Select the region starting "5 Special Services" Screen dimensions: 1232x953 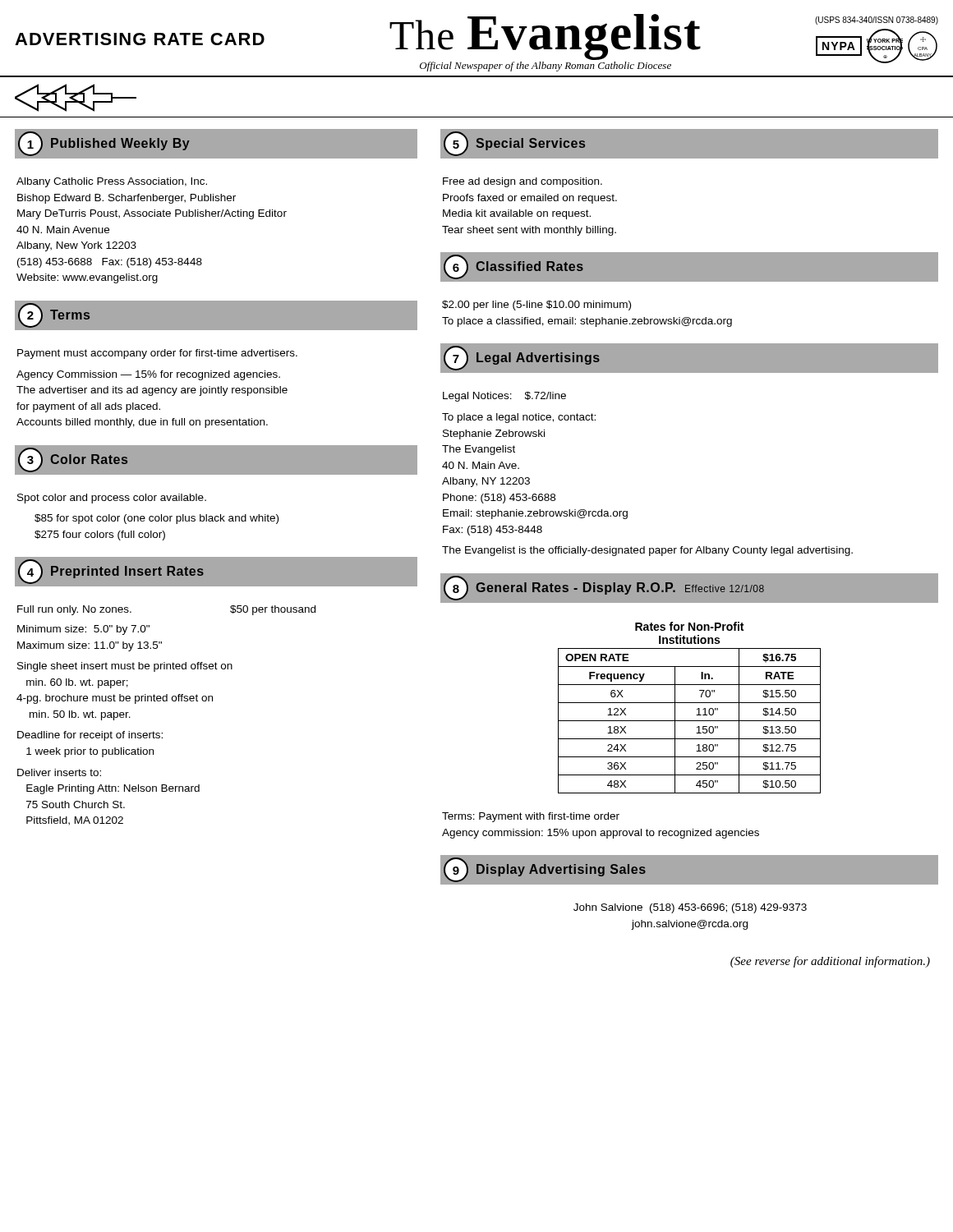click(689, 144)
